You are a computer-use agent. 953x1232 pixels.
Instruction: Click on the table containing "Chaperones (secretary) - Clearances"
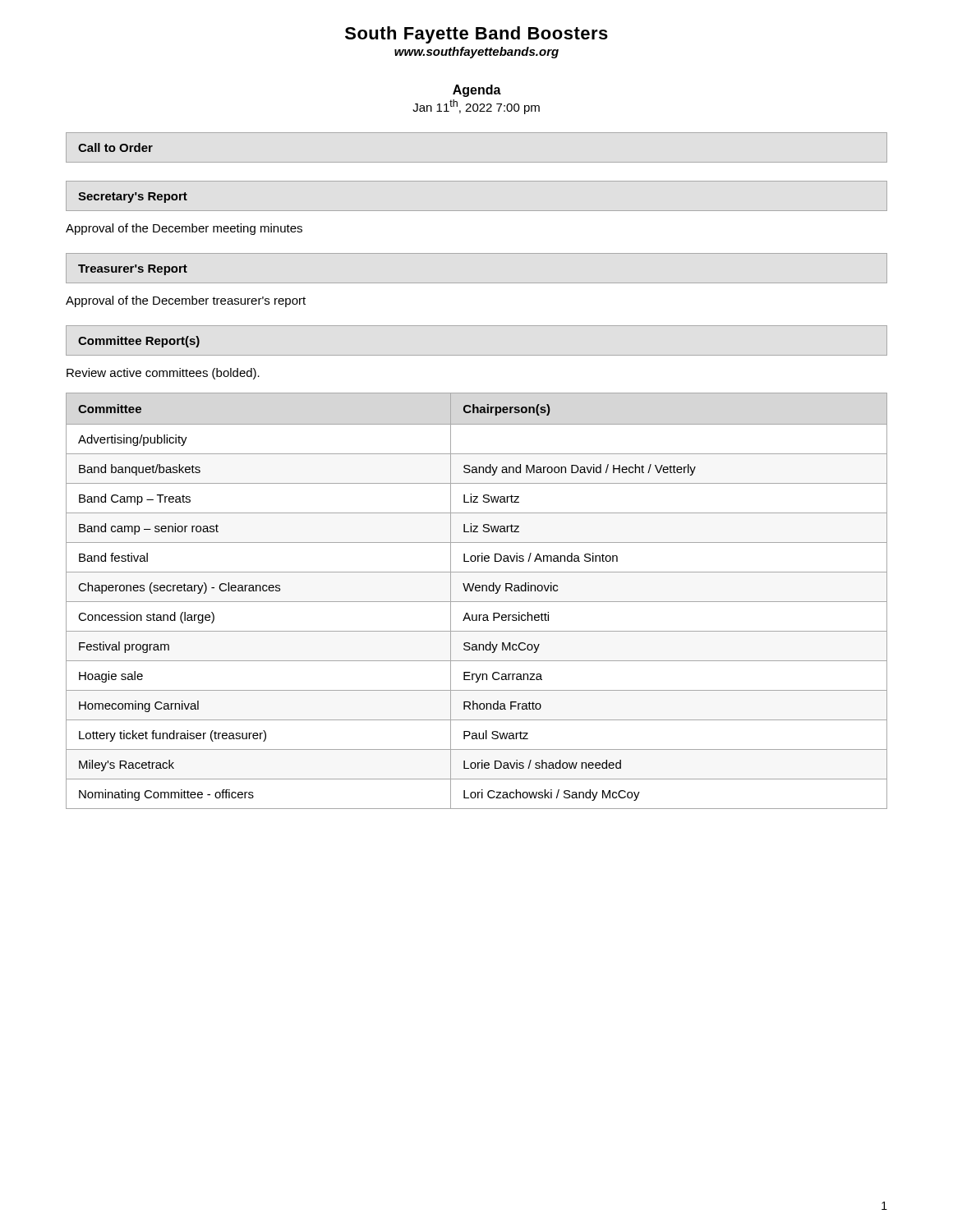pos(476,601)
